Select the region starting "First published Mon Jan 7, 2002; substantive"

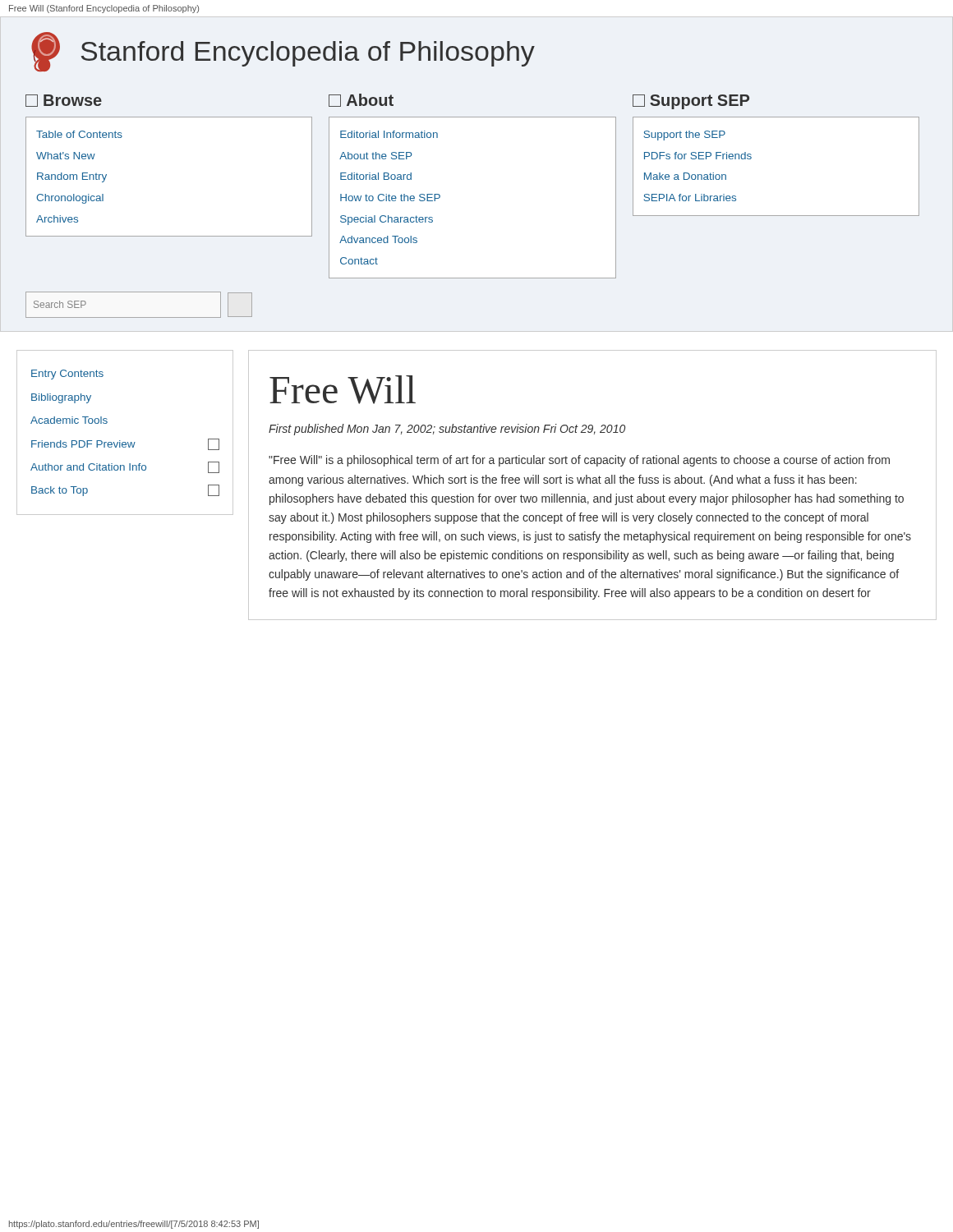447,429
